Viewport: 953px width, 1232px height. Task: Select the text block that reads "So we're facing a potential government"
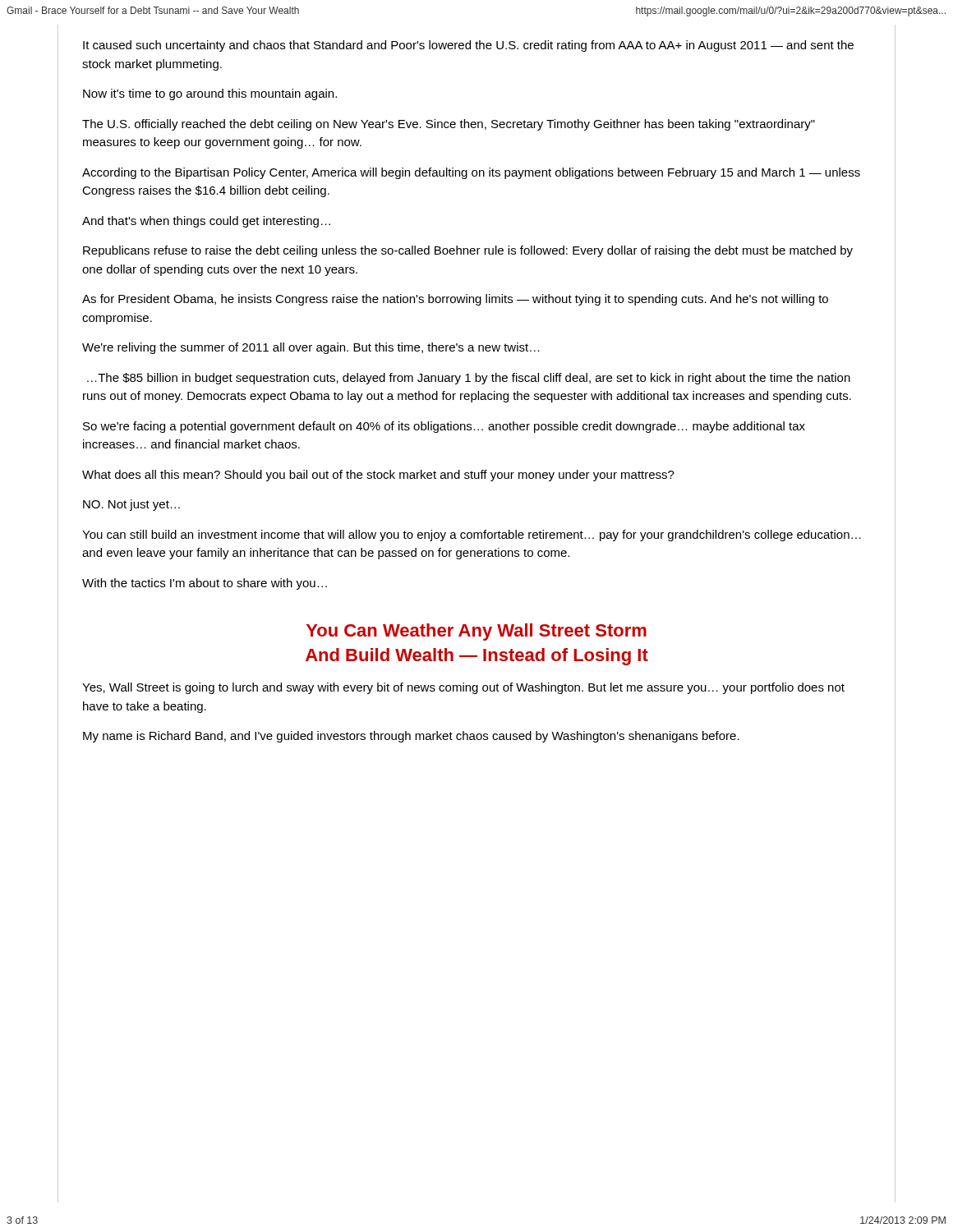[444, 435]
